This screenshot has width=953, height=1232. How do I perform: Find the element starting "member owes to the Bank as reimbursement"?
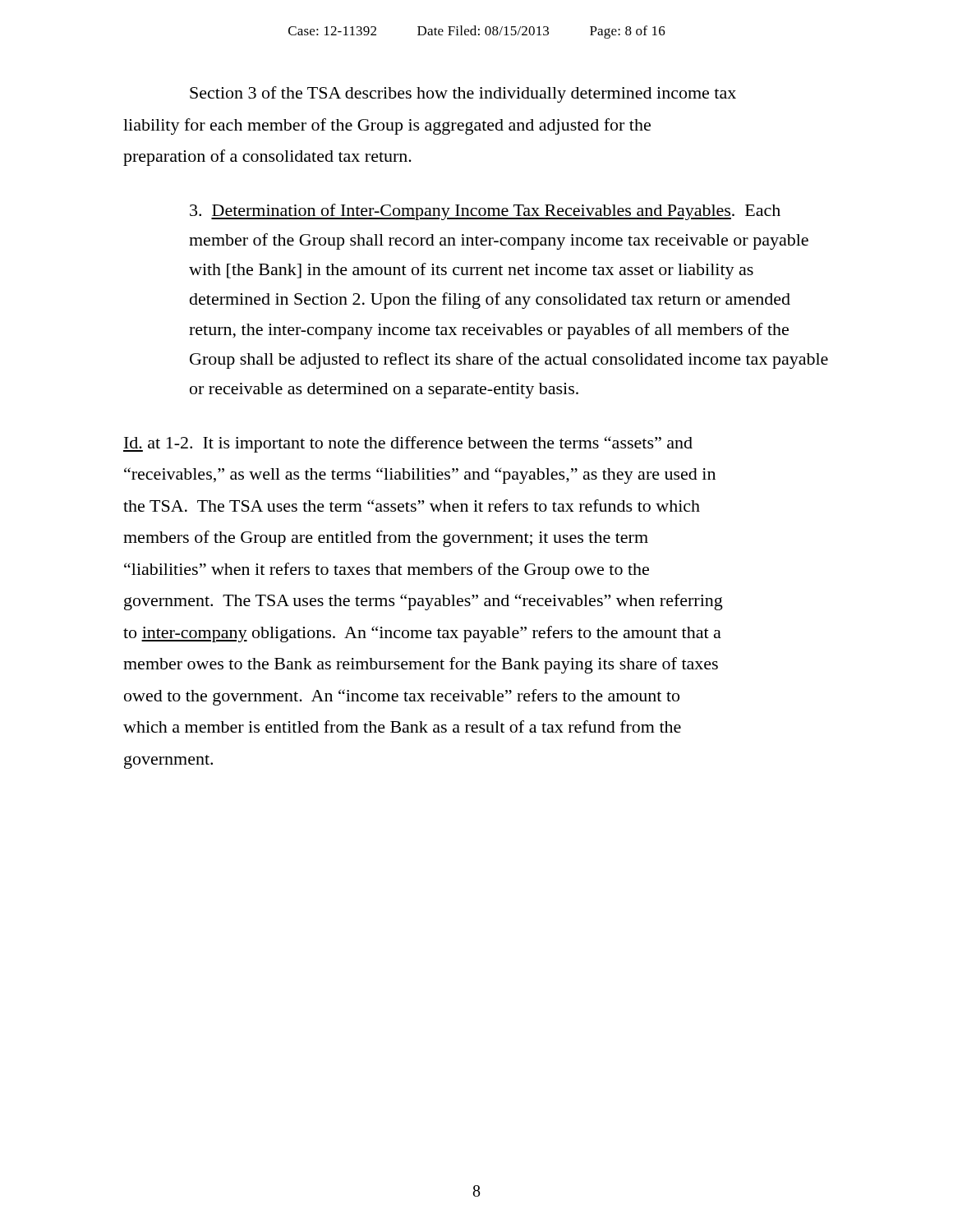click(x=421, y=663)
